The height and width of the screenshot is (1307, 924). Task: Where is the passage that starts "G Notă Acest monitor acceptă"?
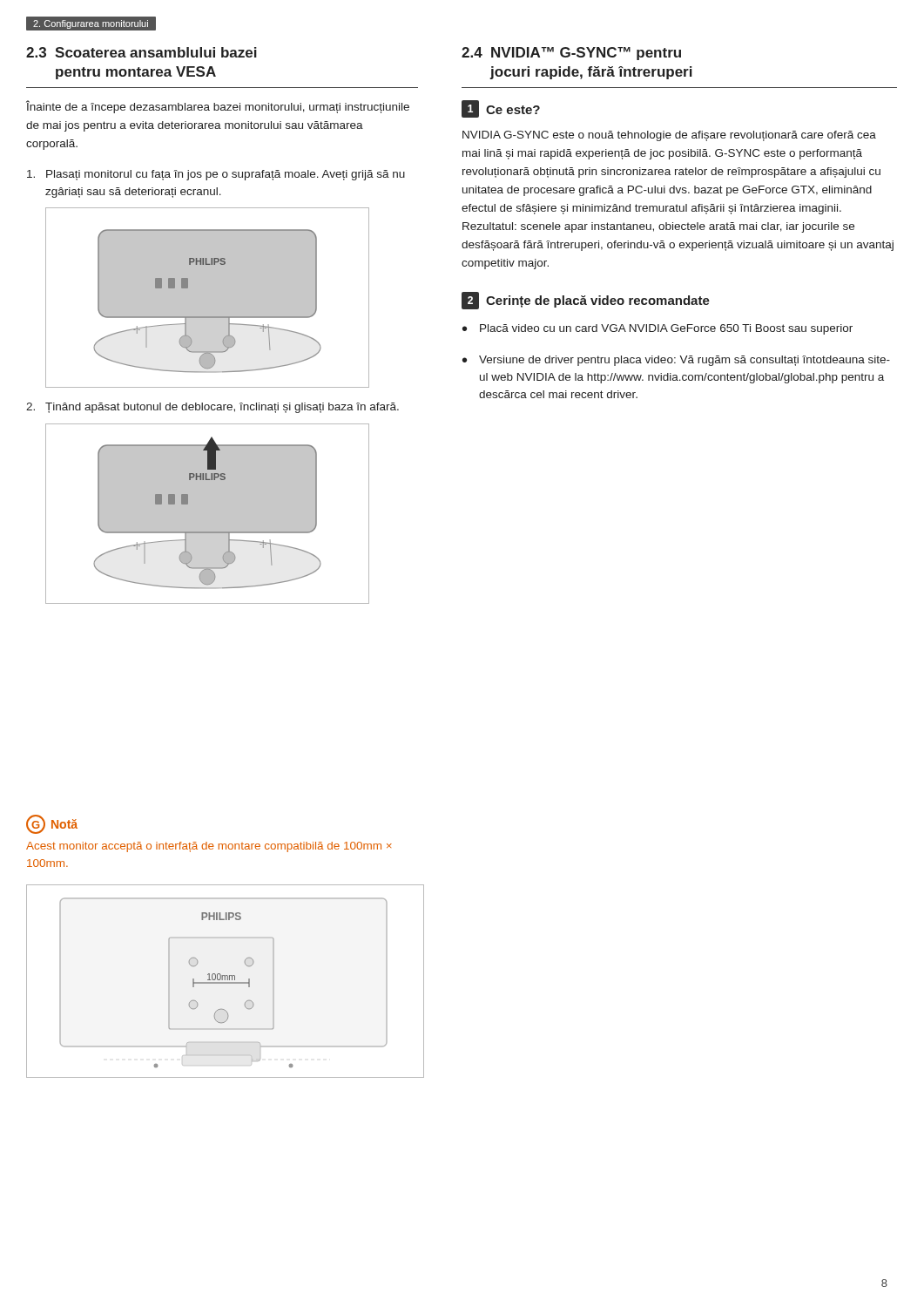point(226,844)
